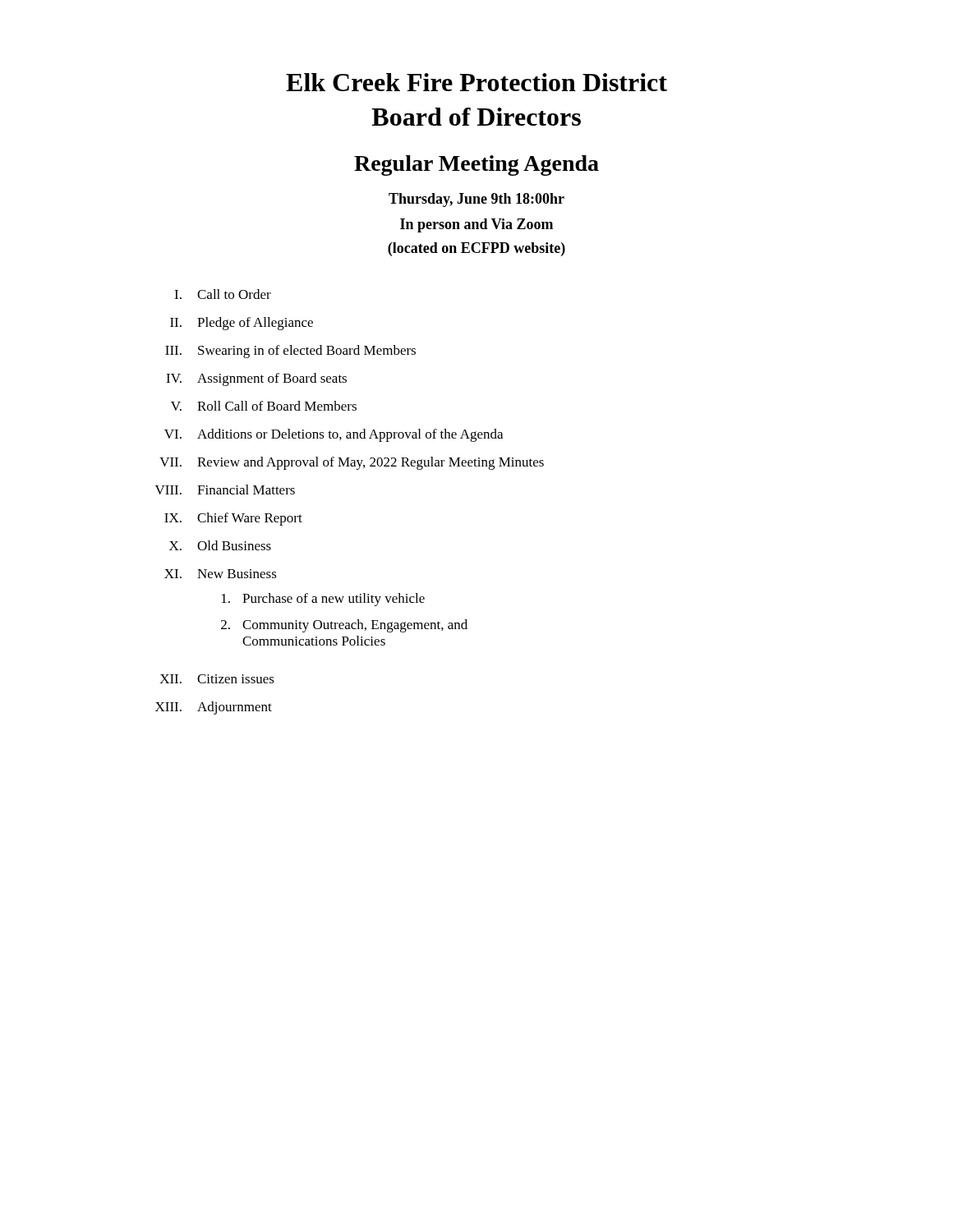Find "(located on ECFPD website)" on this page
This screenshot has height=1232, width=953.
476,248
